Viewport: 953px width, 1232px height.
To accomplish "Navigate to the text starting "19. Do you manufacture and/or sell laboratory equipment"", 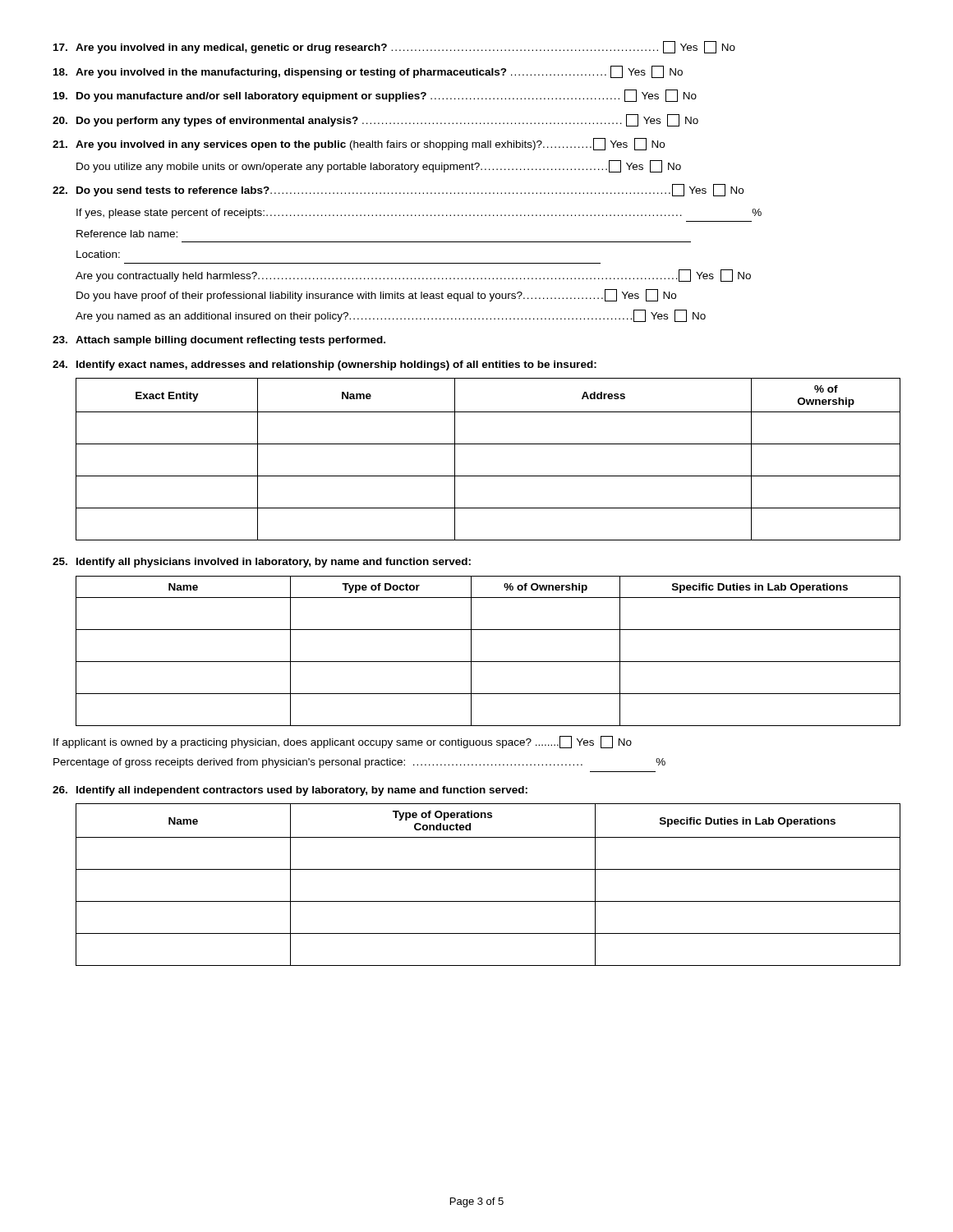I will coord(476,96).
